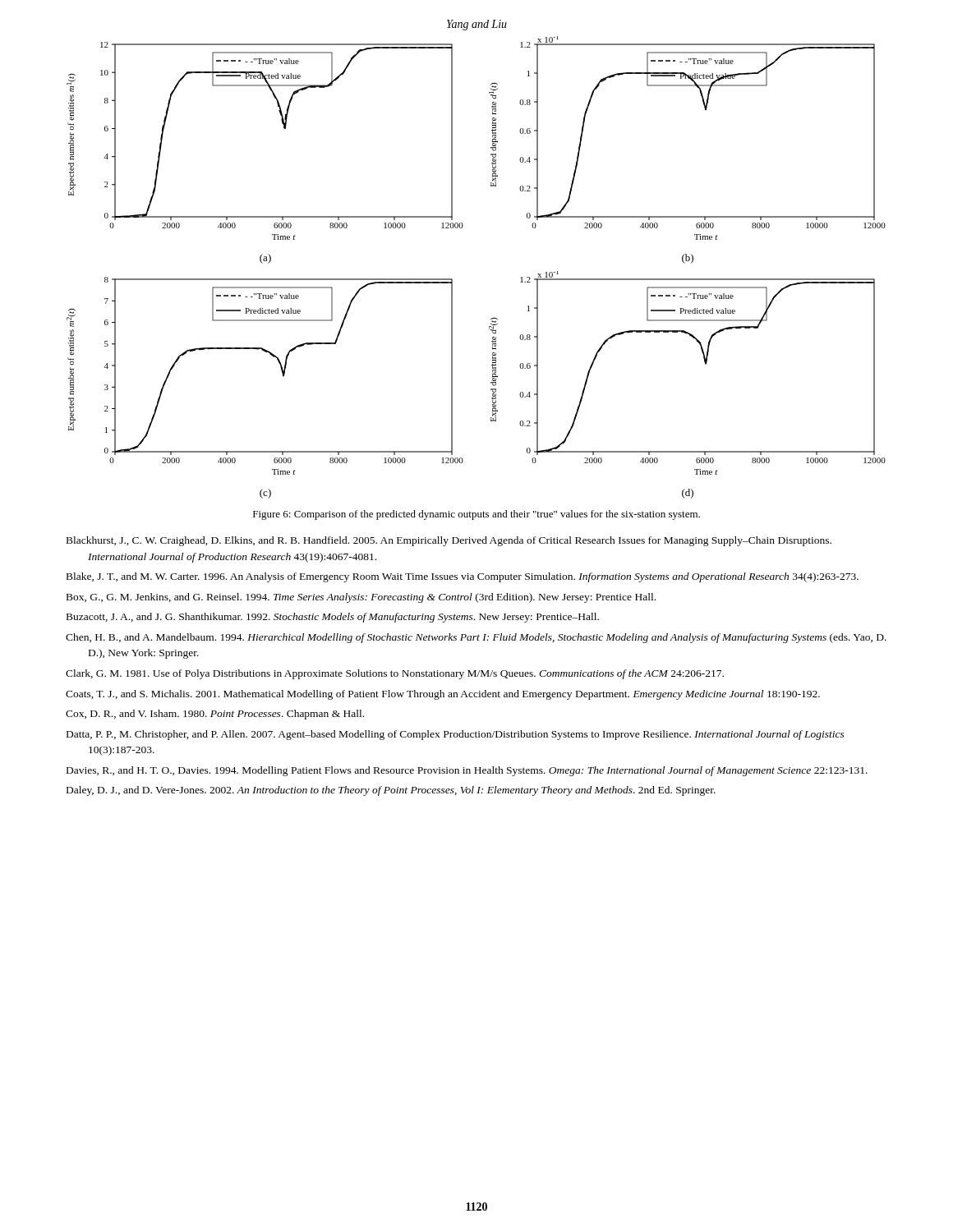Locate the caption that opens with "Figure 6: Comparison"
Viewport: 953px width, 1232px height.
coord(476,514)
